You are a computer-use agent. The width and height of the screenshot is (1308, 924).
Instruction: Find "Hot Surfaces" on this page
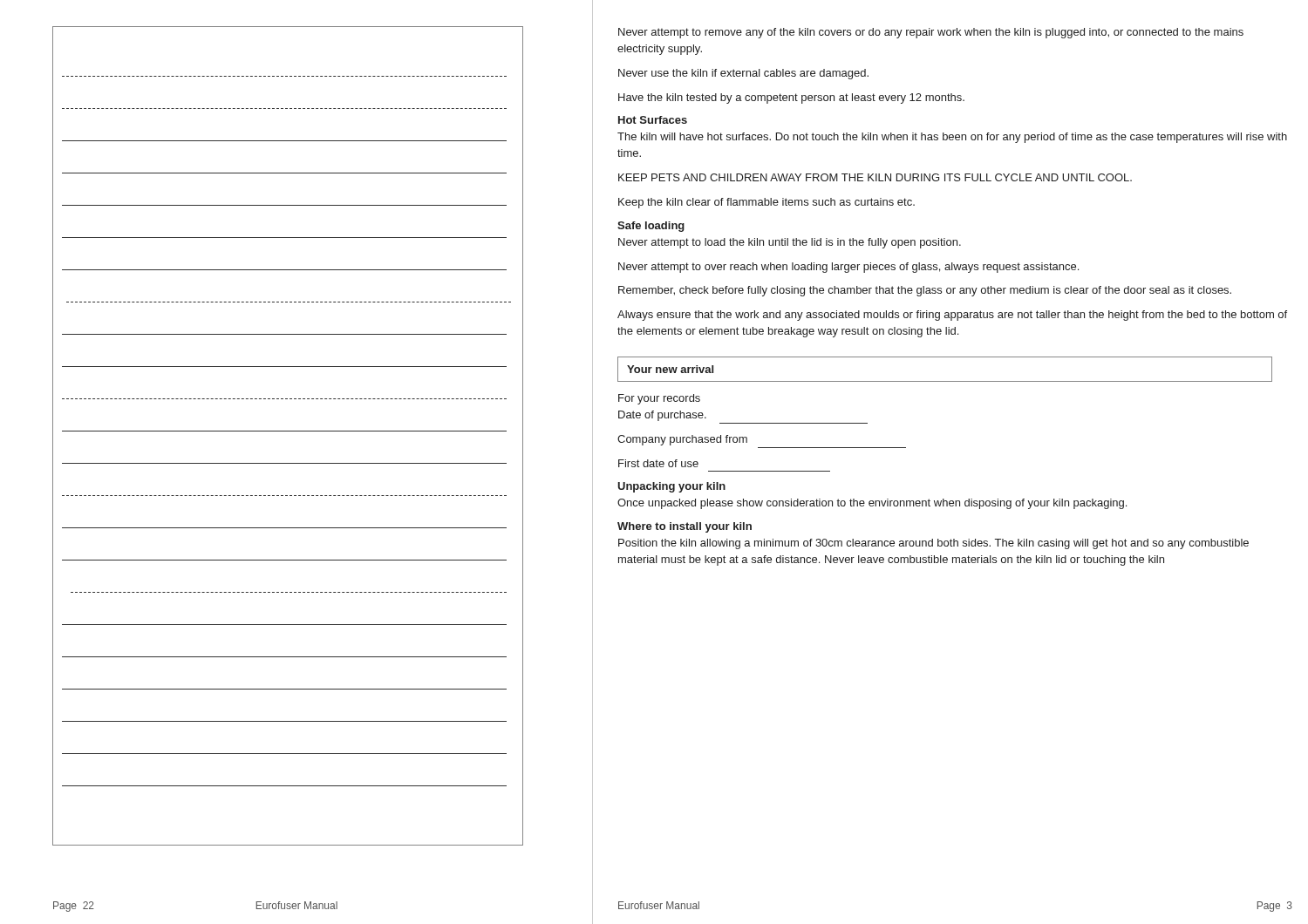tap(652, 120)
